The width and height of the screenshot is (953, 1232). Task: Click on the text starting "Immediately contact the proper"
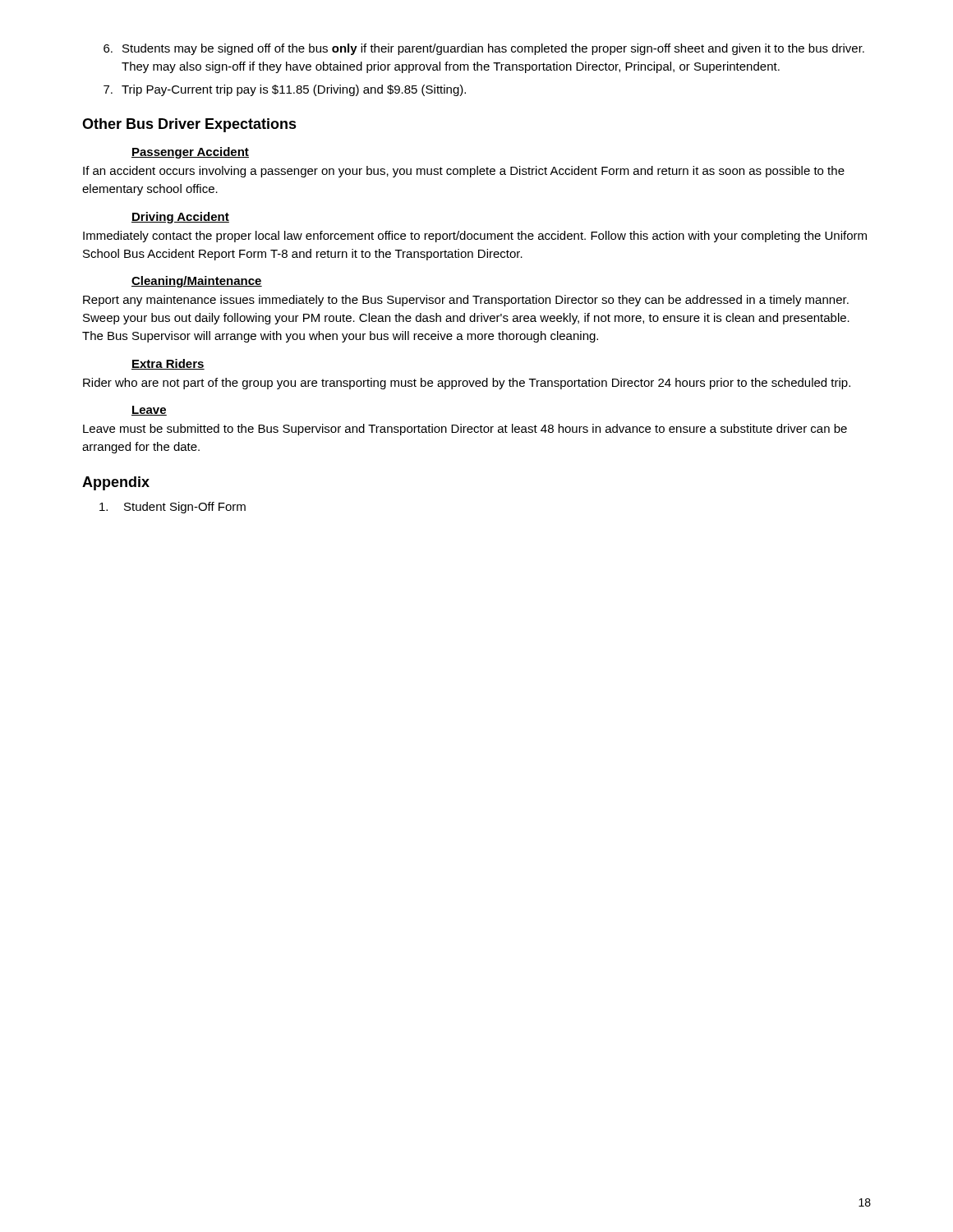click(x=475, y=244)
